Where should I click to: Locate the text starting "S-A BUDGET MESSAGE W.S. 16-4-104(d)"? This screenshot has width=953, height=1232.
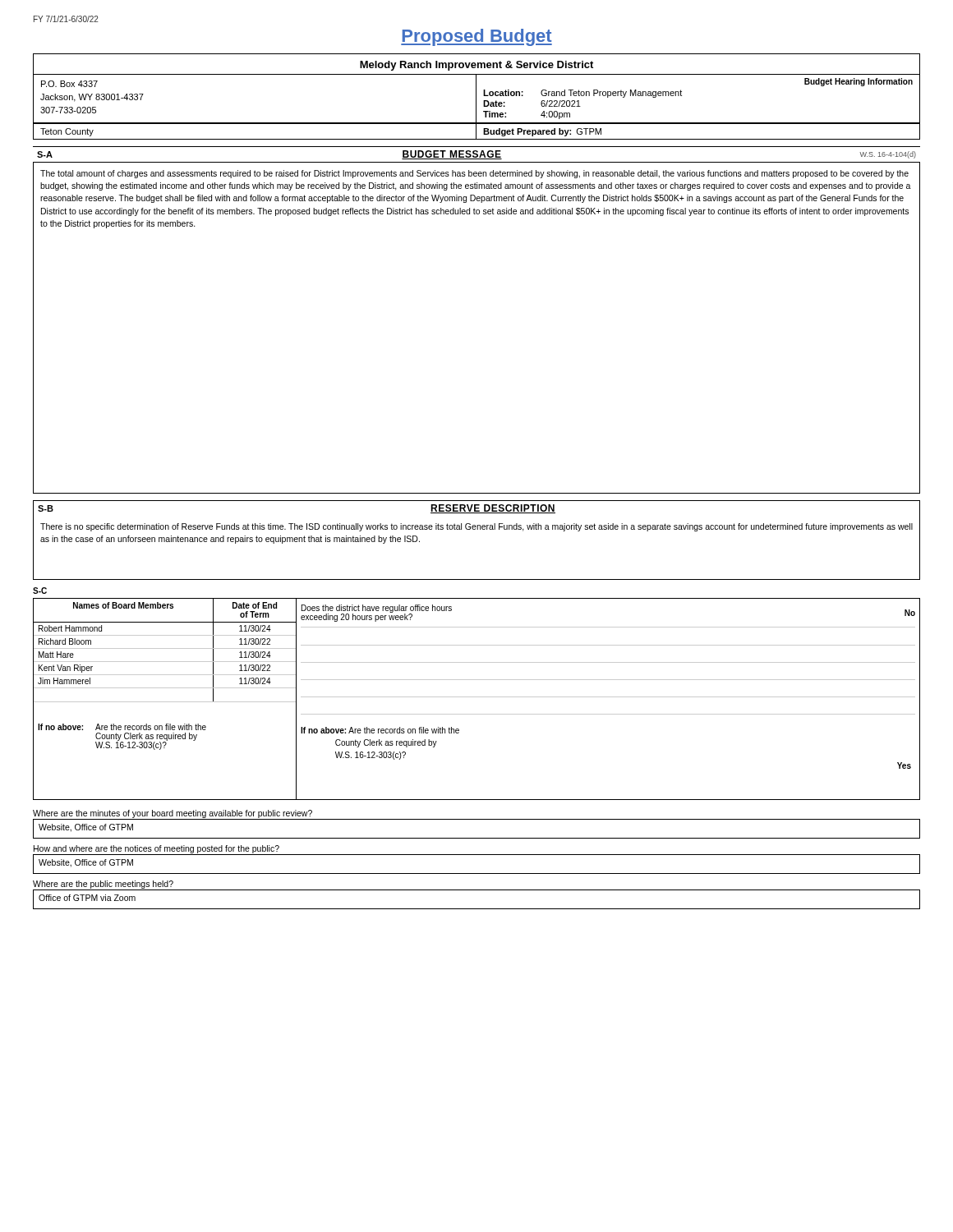(476, 154)
